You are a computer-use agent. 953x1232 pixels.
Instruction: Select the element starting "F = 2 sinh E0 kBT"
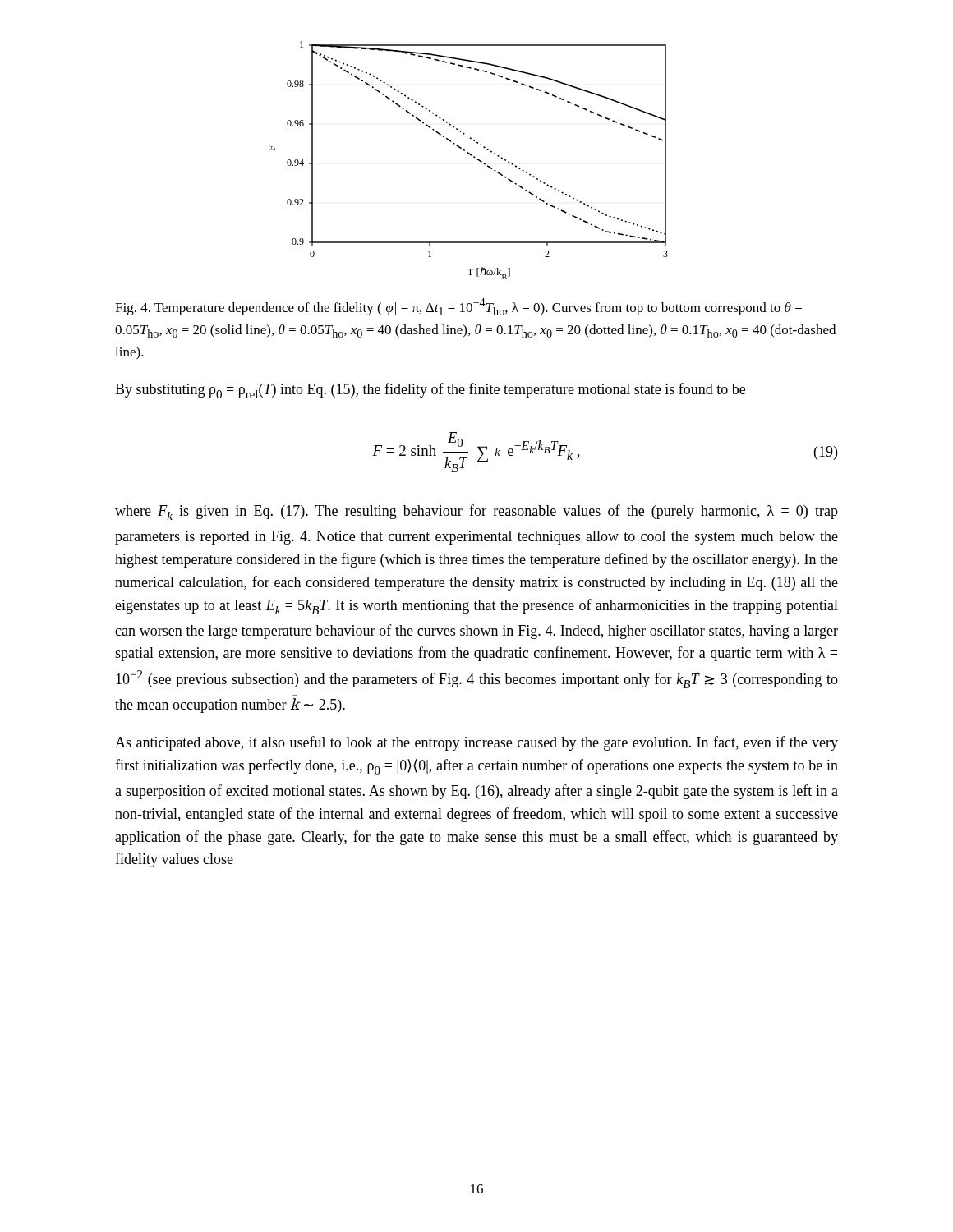click(x=482, y=452)
